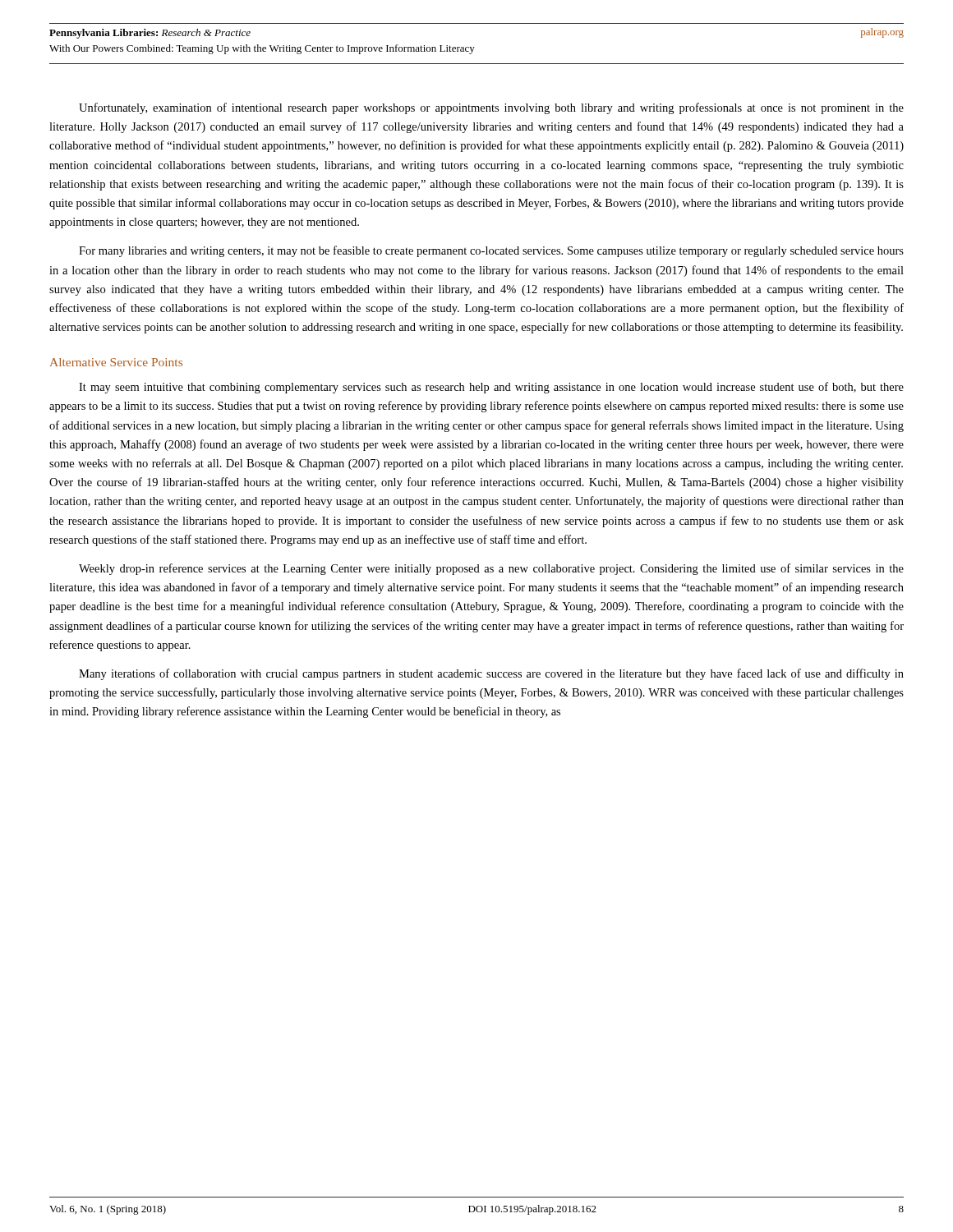Point to the block beginning "Weekly drop-in reference services at the Learning"
This screenshot has width=953, height=1232.
(476, 607)
